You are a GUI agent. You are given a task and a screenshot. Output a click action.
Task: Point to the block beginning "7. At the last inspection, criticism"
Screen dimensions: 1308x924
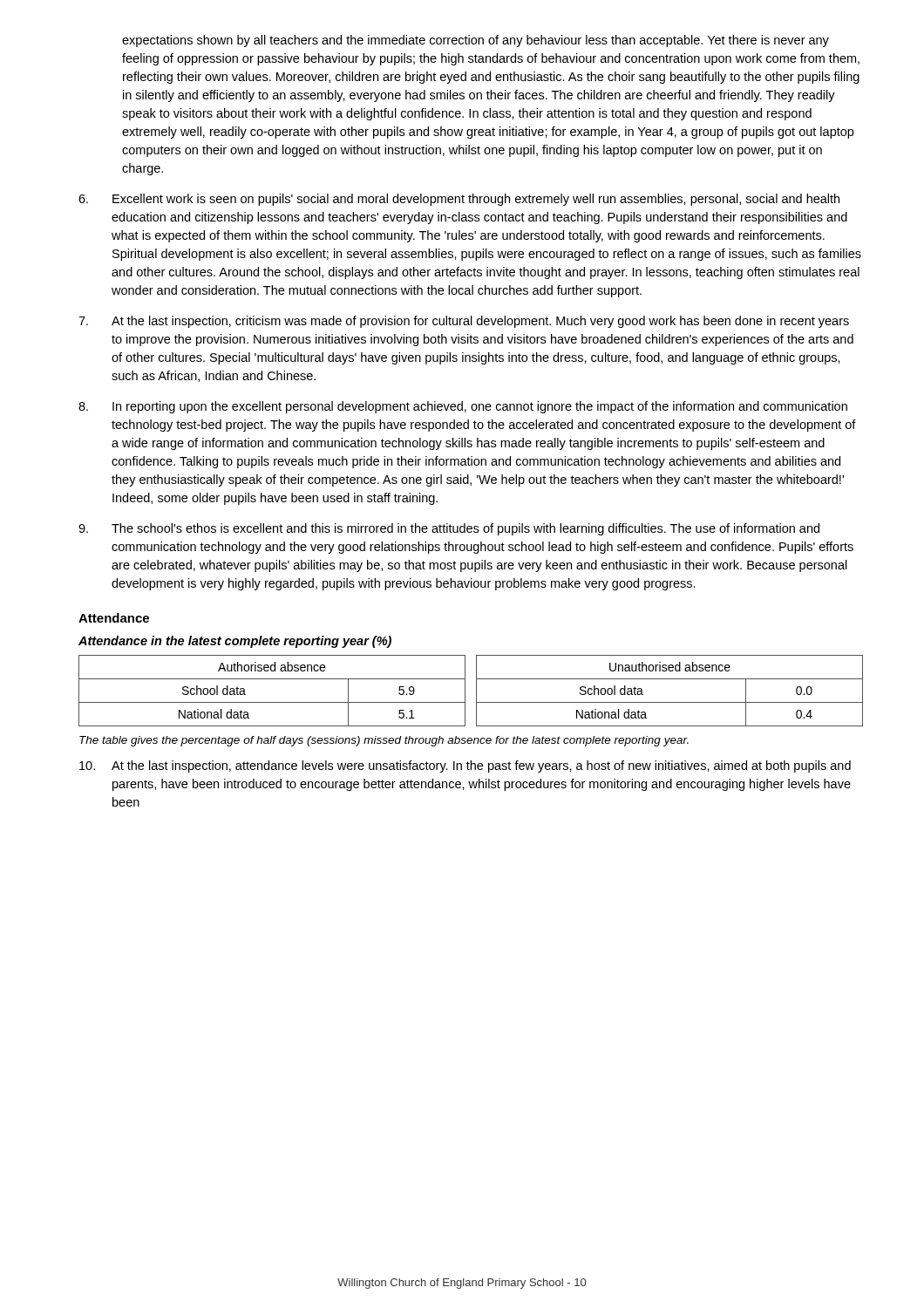coord(471,349)
